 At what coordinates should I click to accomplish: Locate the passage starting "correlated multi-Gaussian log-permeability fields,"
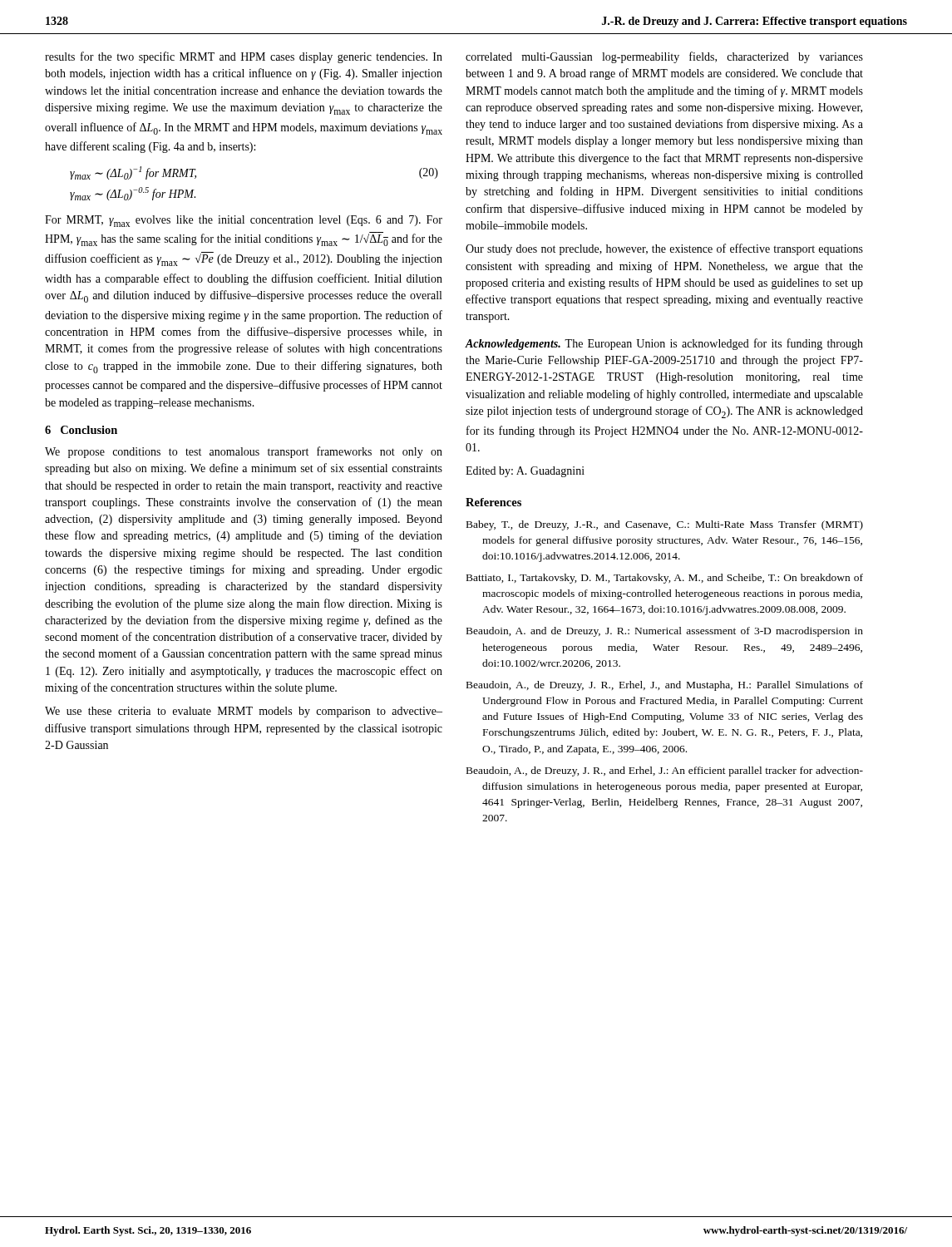pos(664,187)
